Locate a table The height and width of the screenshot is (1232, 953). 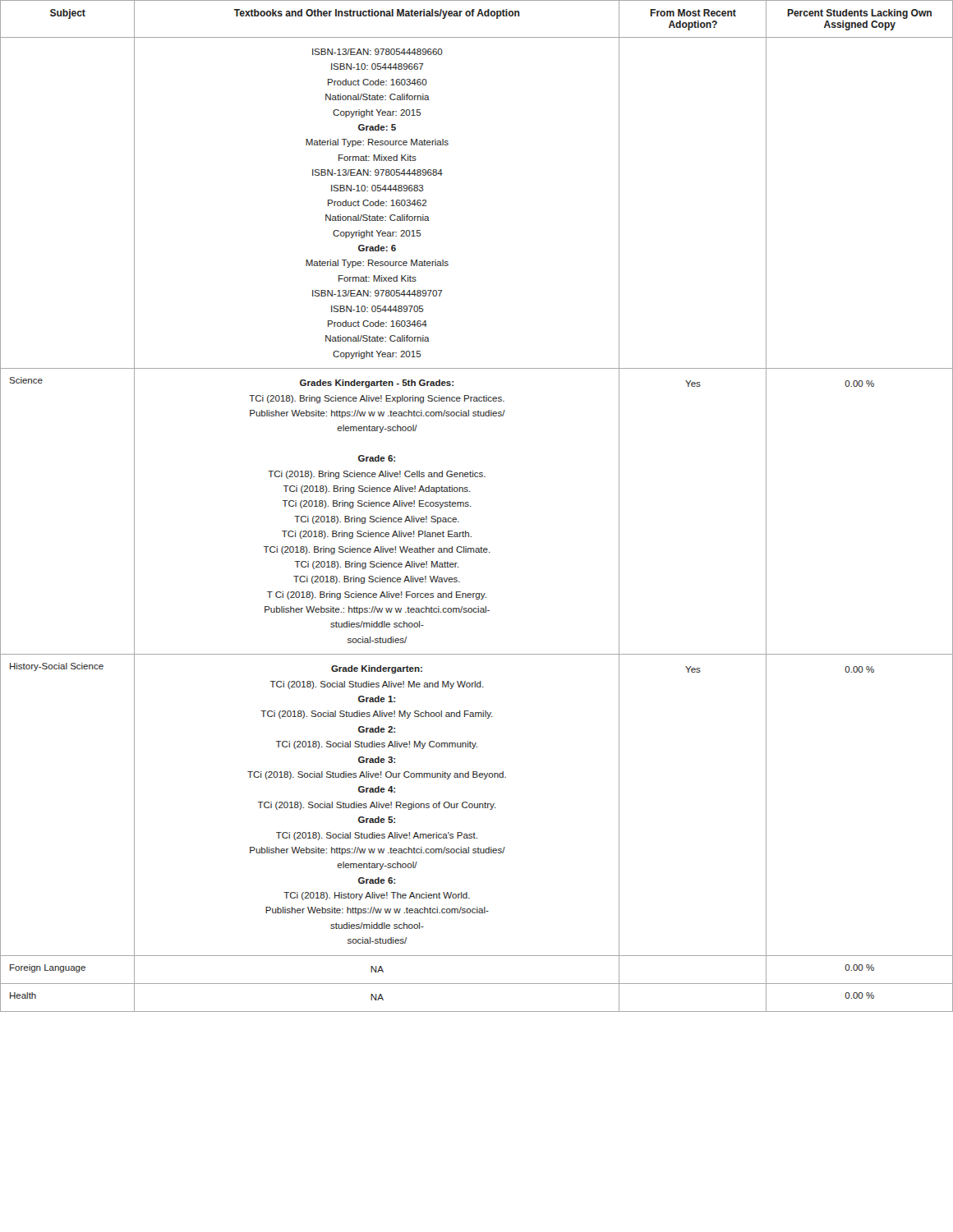pyautogui.click(x=476, y=506)
